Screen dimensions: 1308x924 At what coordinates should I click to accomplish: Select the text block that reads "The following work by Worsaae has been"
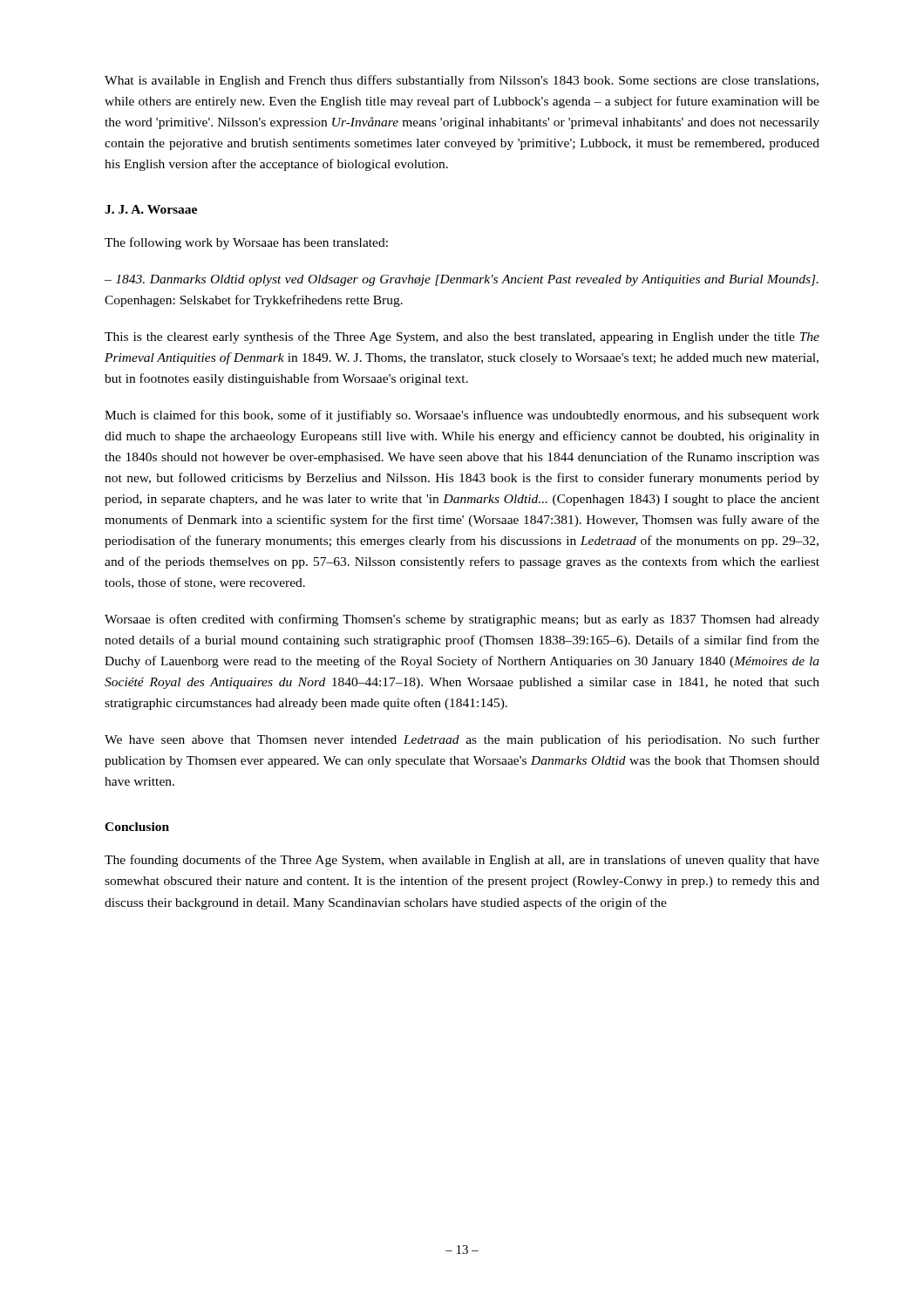point(247,242)
